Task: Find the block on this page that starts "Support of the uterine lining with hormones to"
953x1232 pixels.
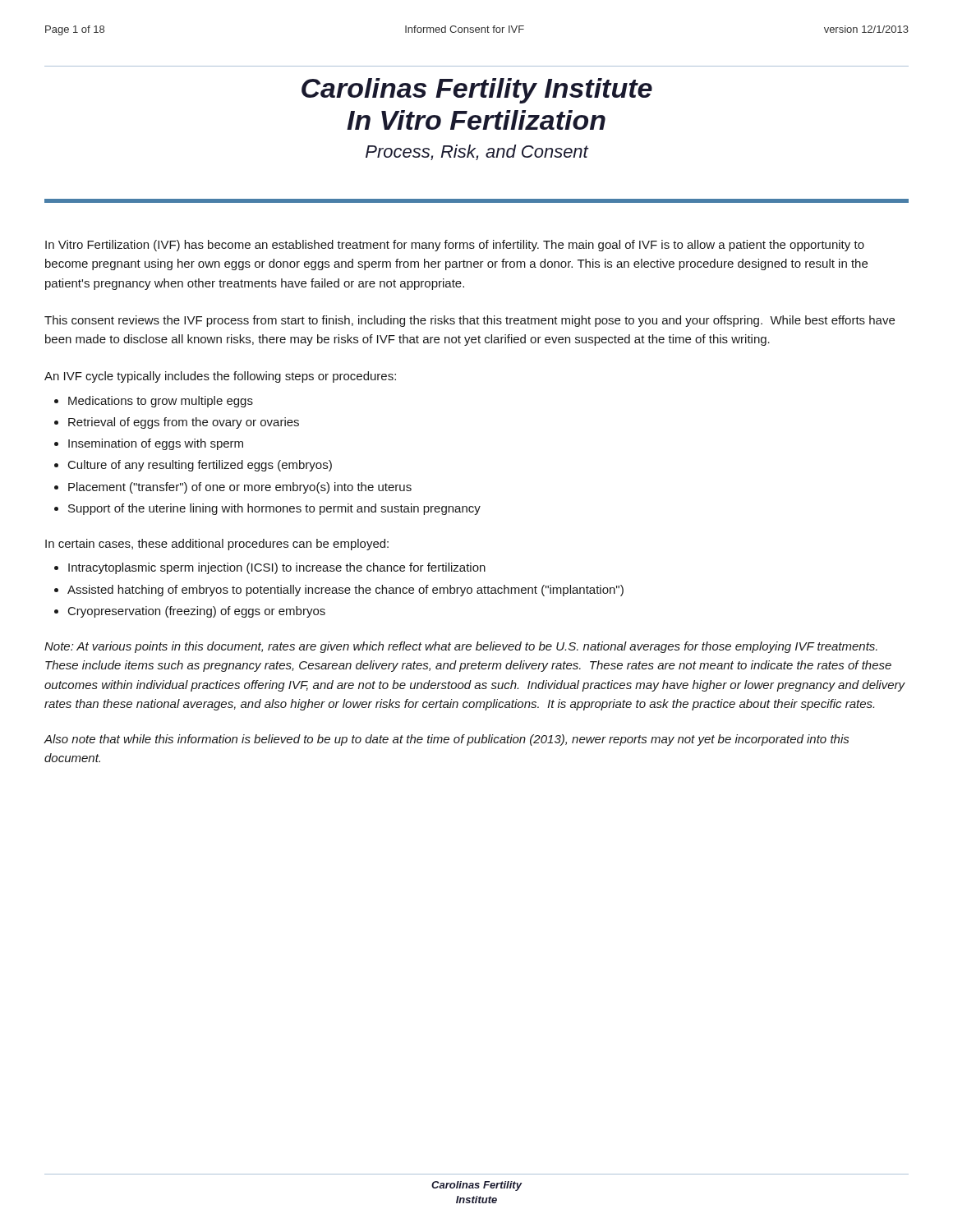Action: click(x=274, y=508)
